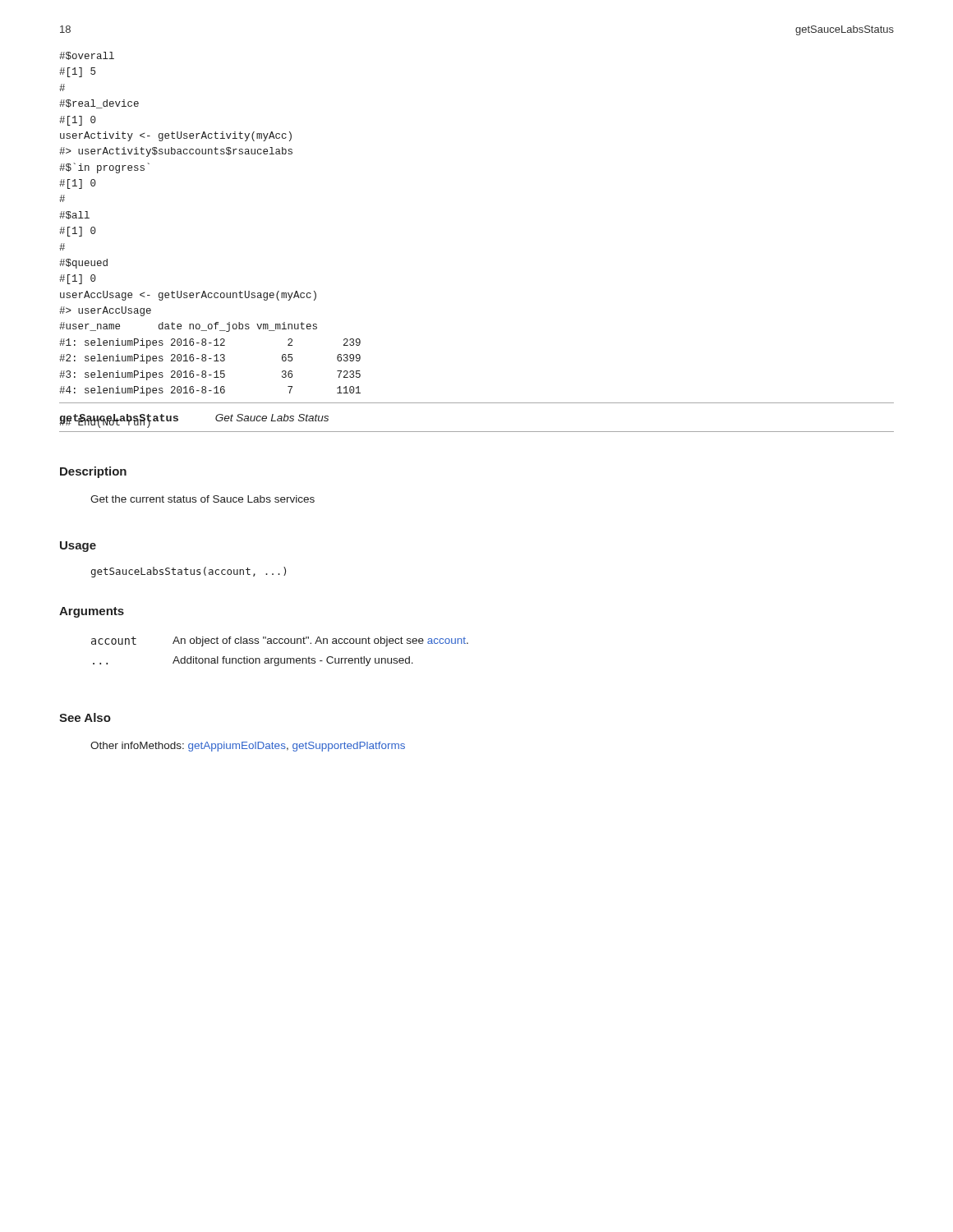The height and width of the screenshot is (1232, 953).
Task: Click a formula
Action: point(189,571)
